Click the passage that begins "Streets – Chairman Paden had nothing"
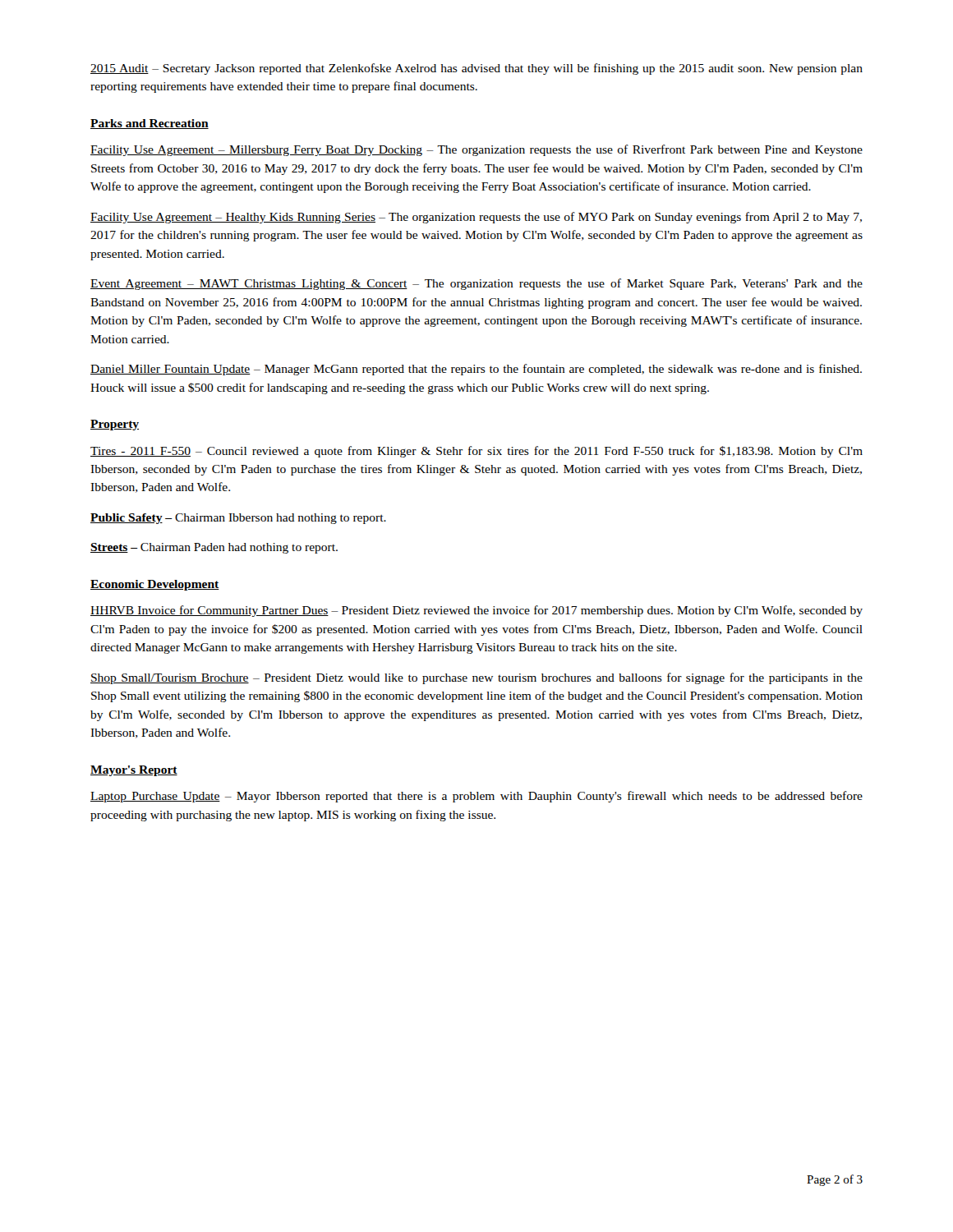 point(214,547)
